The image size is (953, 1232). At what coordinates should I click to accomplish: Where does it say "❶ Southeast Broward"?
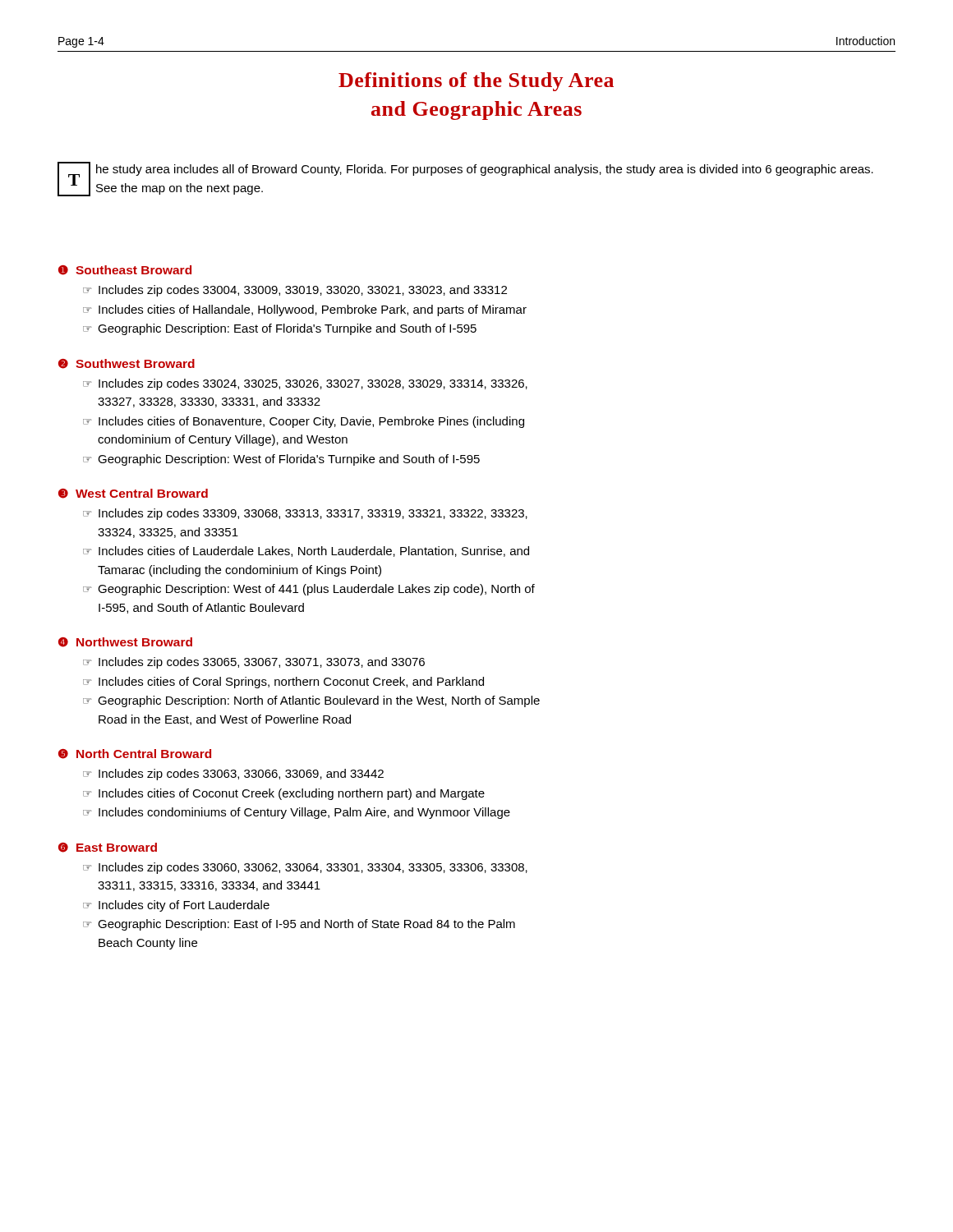125,270
